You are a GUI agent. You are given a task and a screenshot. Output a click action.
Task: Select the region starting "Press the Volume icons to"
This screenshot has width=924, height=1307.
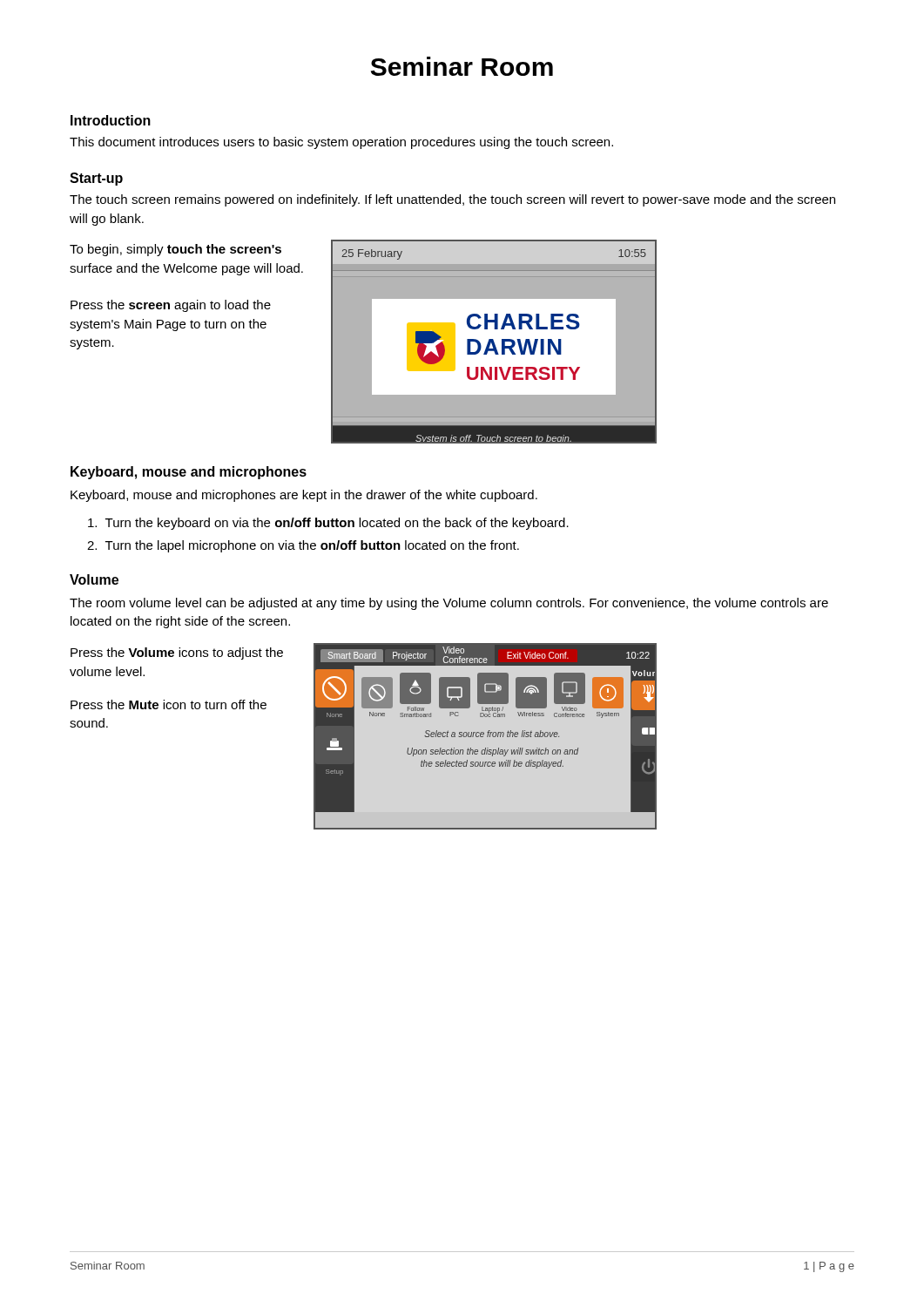coord(177,662)
